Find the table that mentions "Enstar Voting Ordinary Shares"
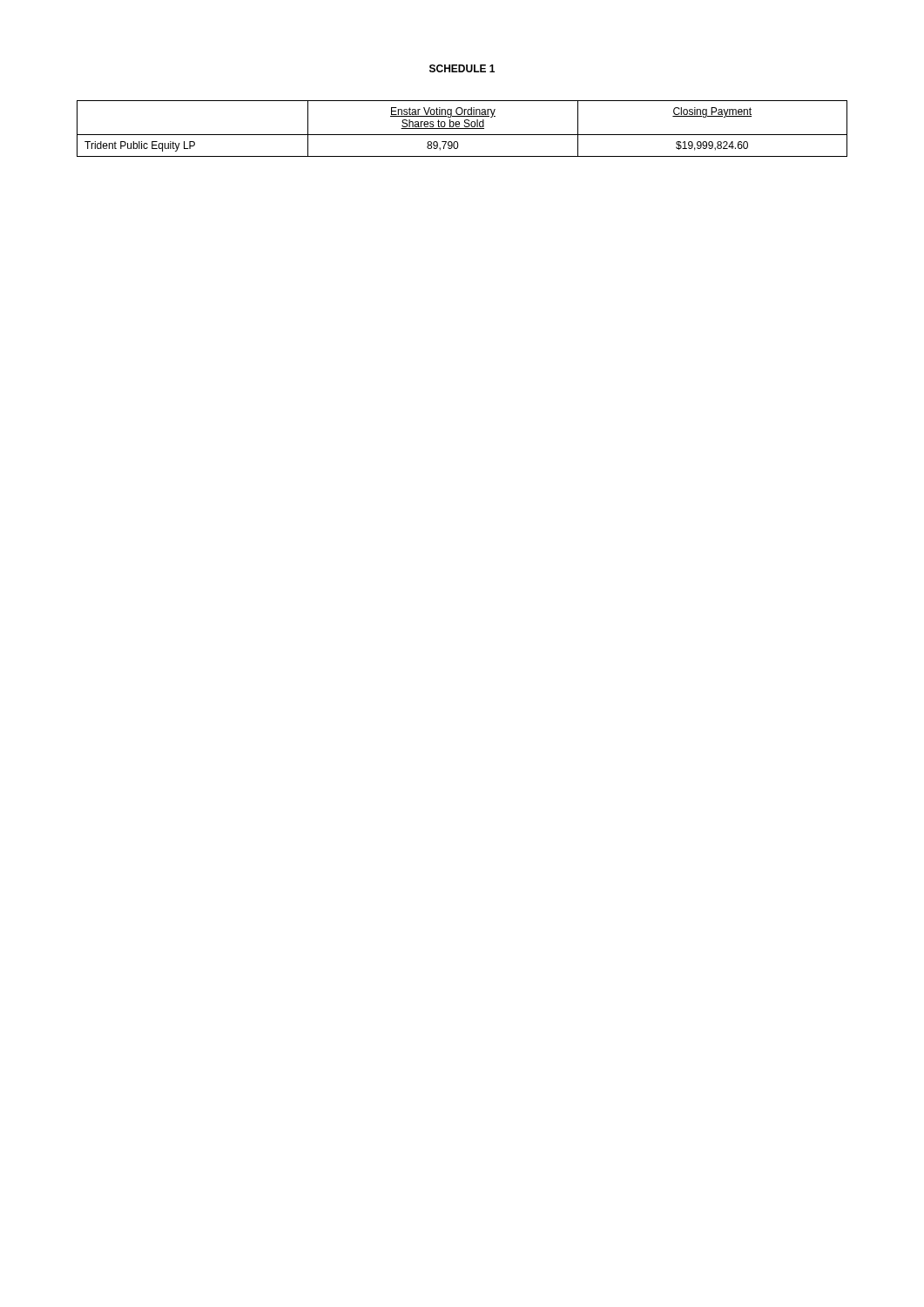Image resolution: width=924 pixels, height=1307 pixels. 462,129
